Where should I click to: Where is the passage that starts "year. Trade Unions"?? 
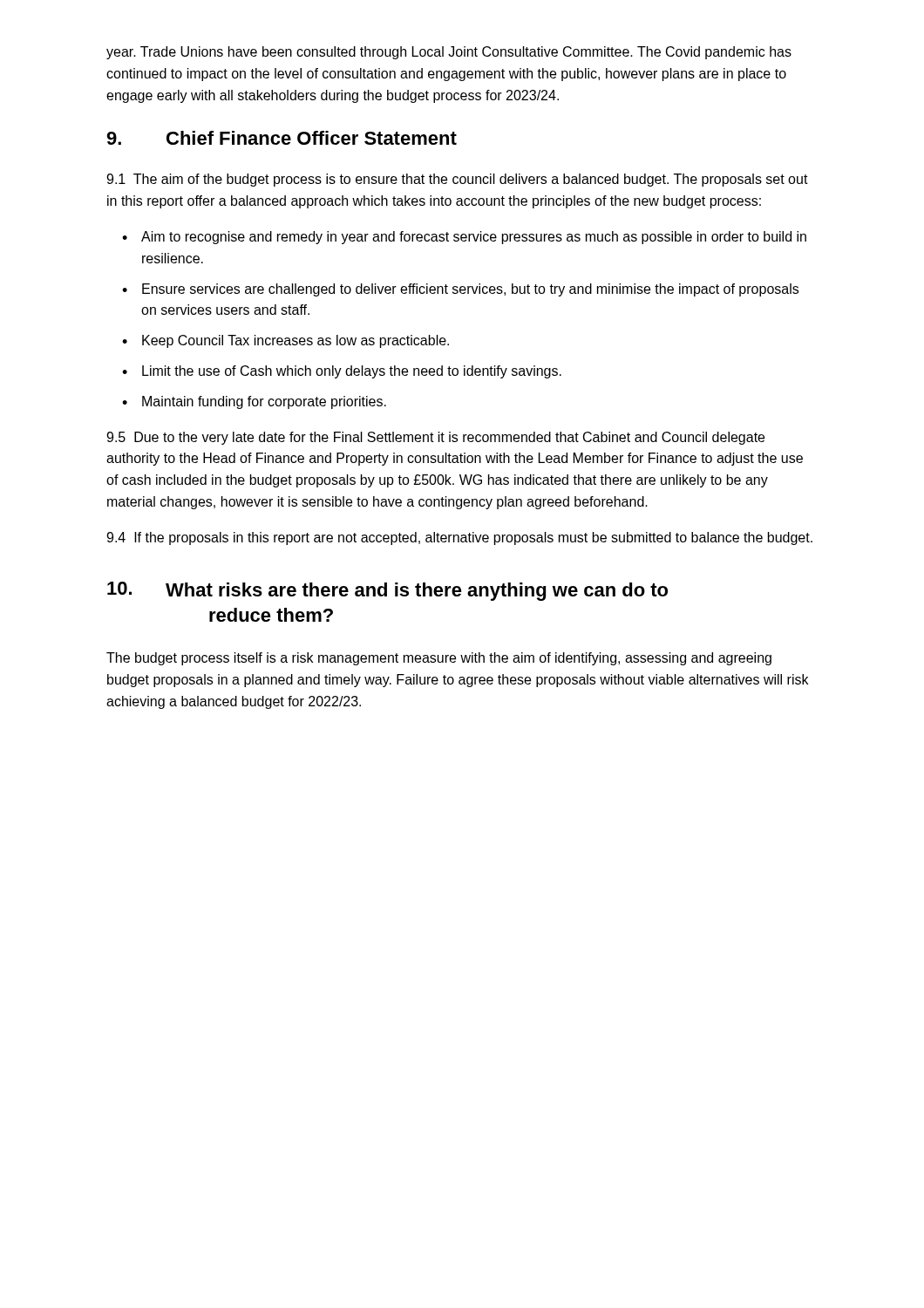449,74
